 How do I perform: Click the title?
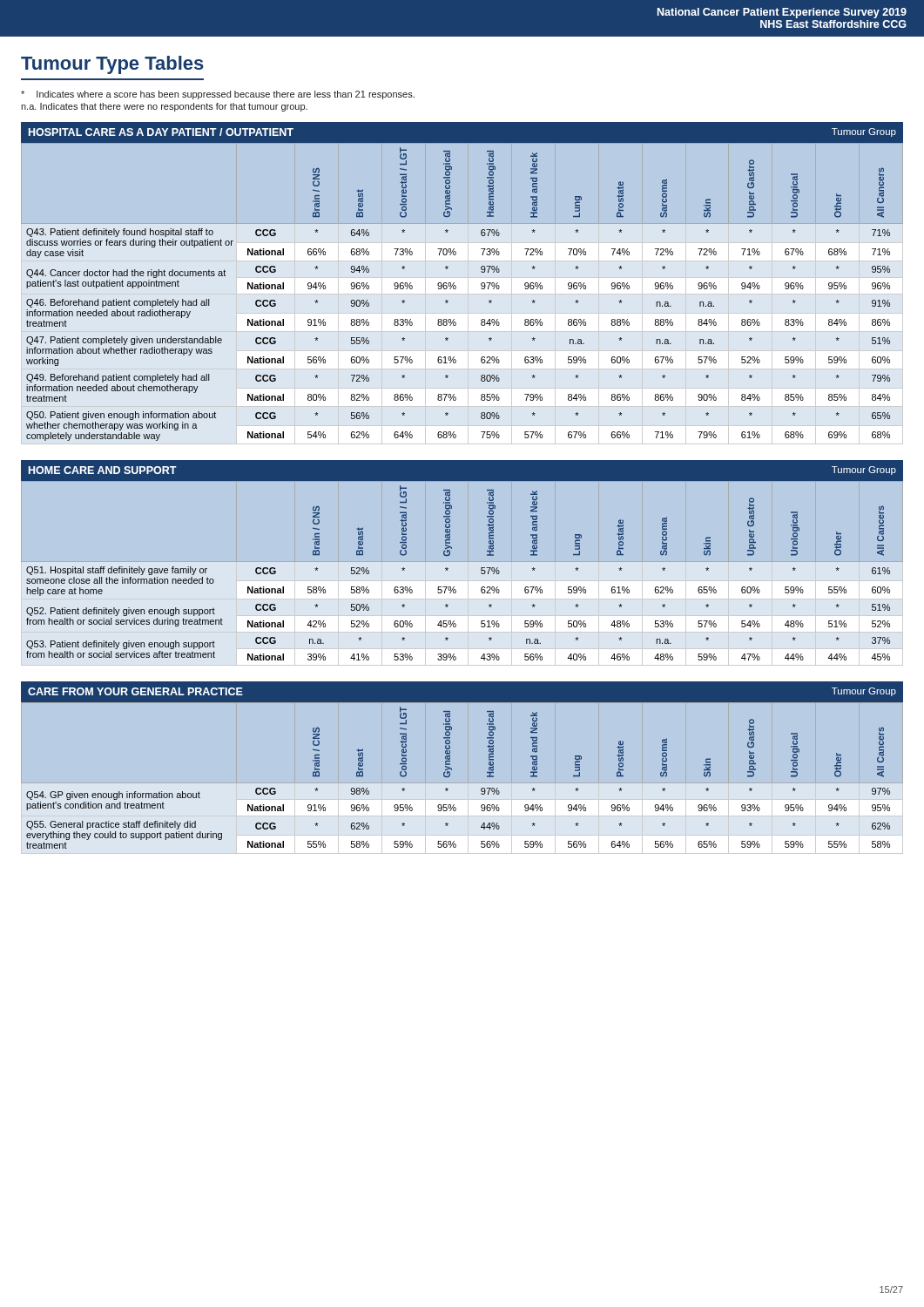(112, 63)
